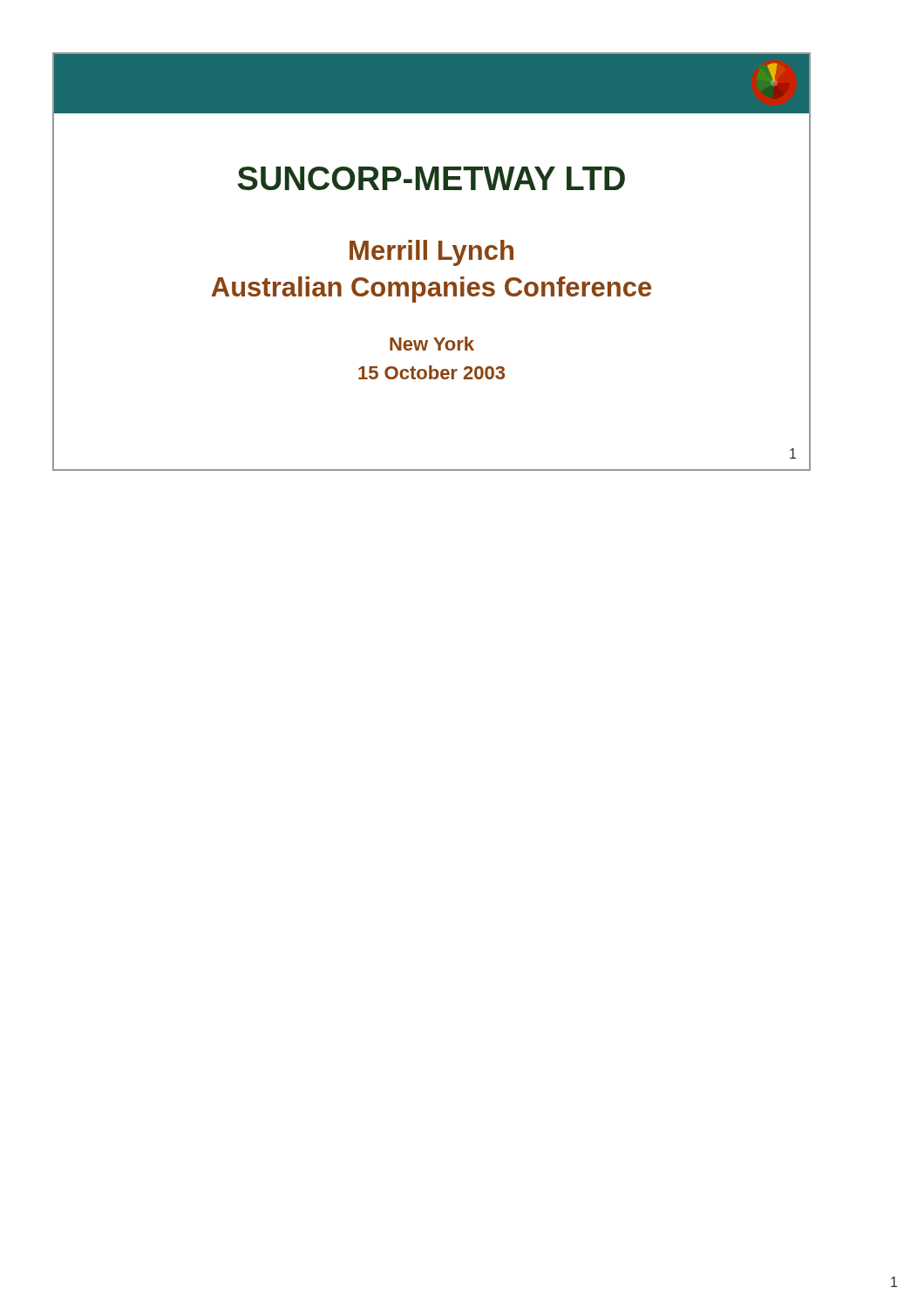Click on the logo

tap(774, 84)
